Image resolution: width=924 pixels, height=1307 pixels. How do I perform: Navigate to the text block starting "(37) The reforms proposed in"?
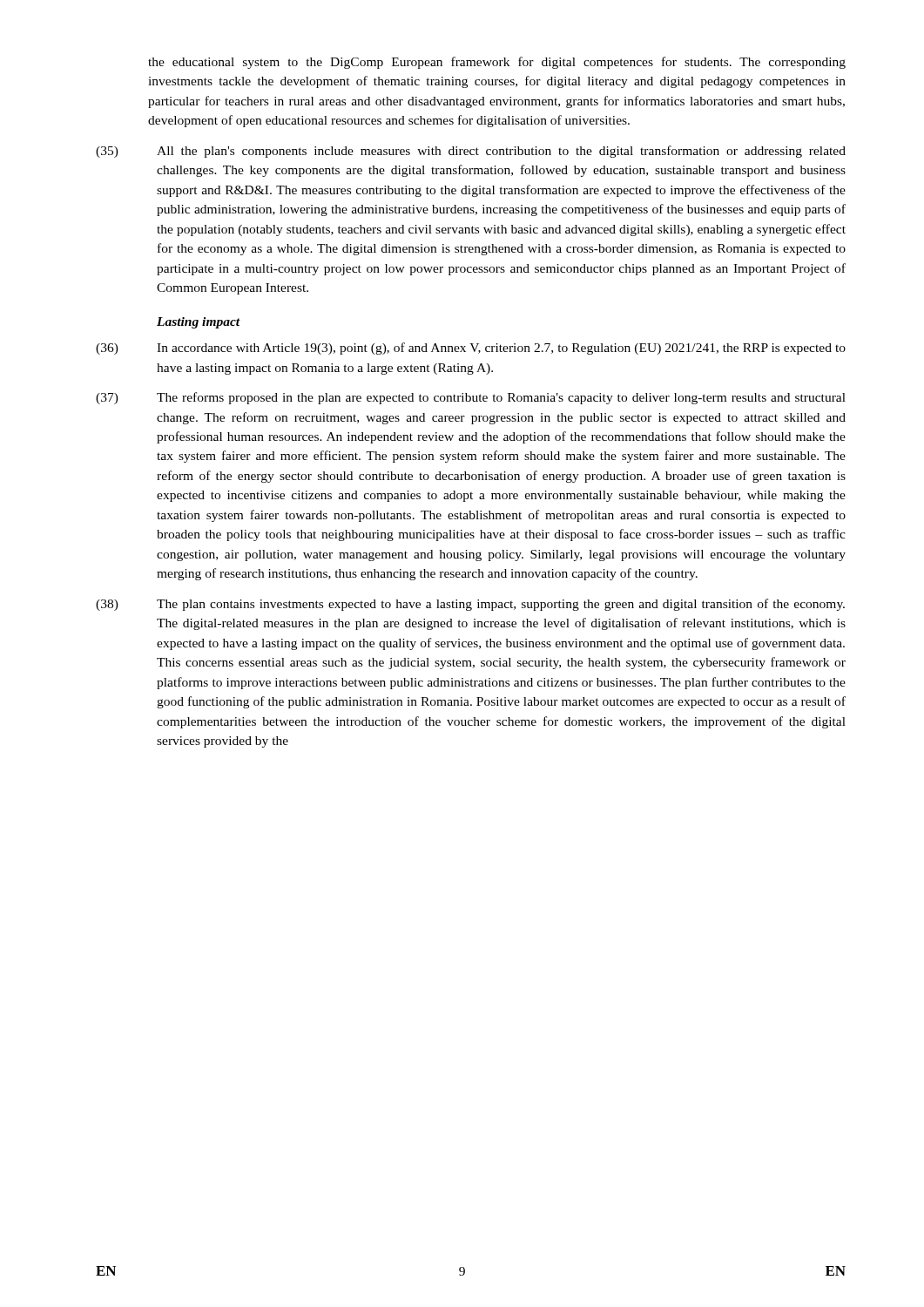pos(471,486)
